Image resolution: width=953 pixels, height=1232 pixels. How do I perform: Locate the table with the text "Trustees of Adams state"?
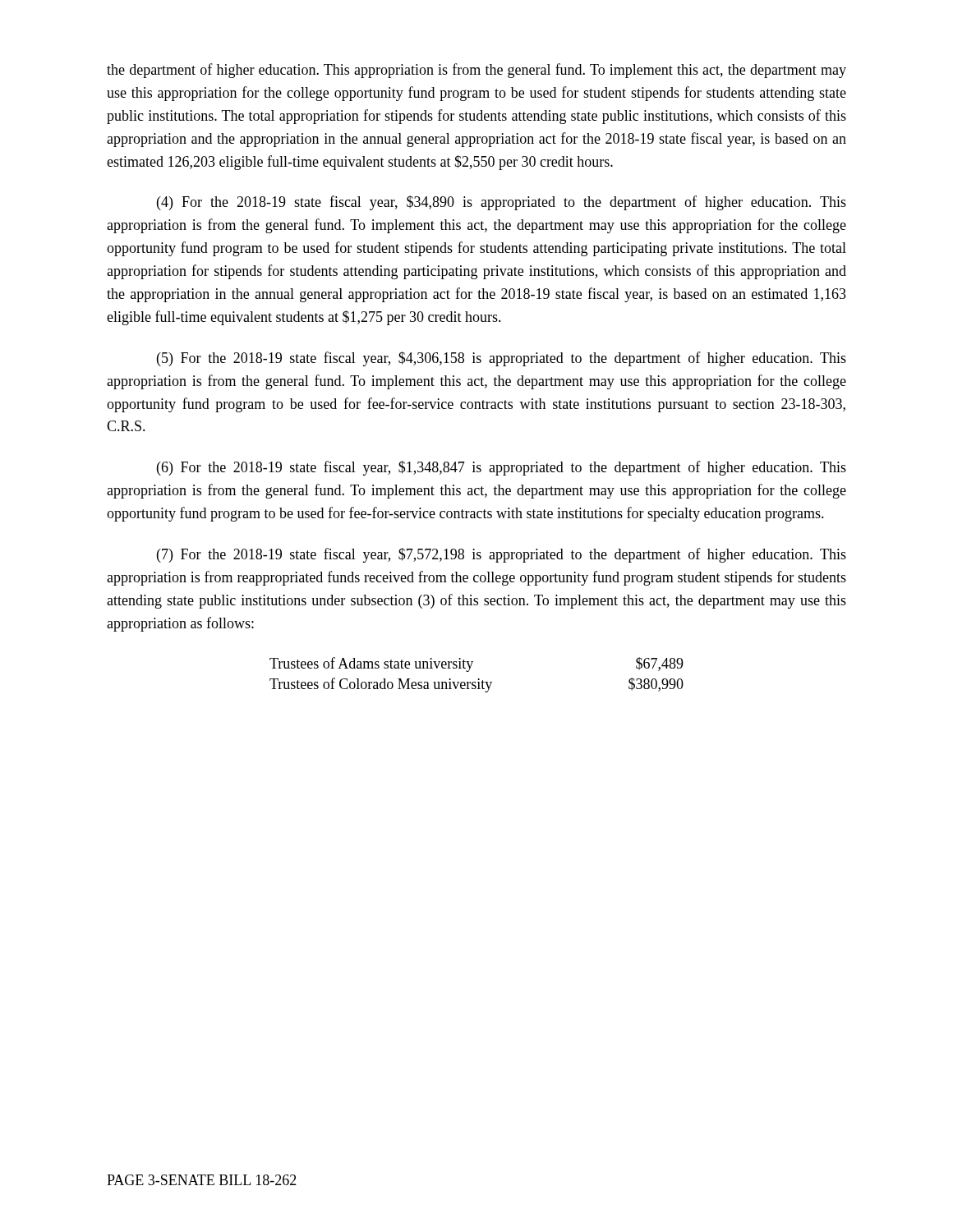click(x=476, y=674)
